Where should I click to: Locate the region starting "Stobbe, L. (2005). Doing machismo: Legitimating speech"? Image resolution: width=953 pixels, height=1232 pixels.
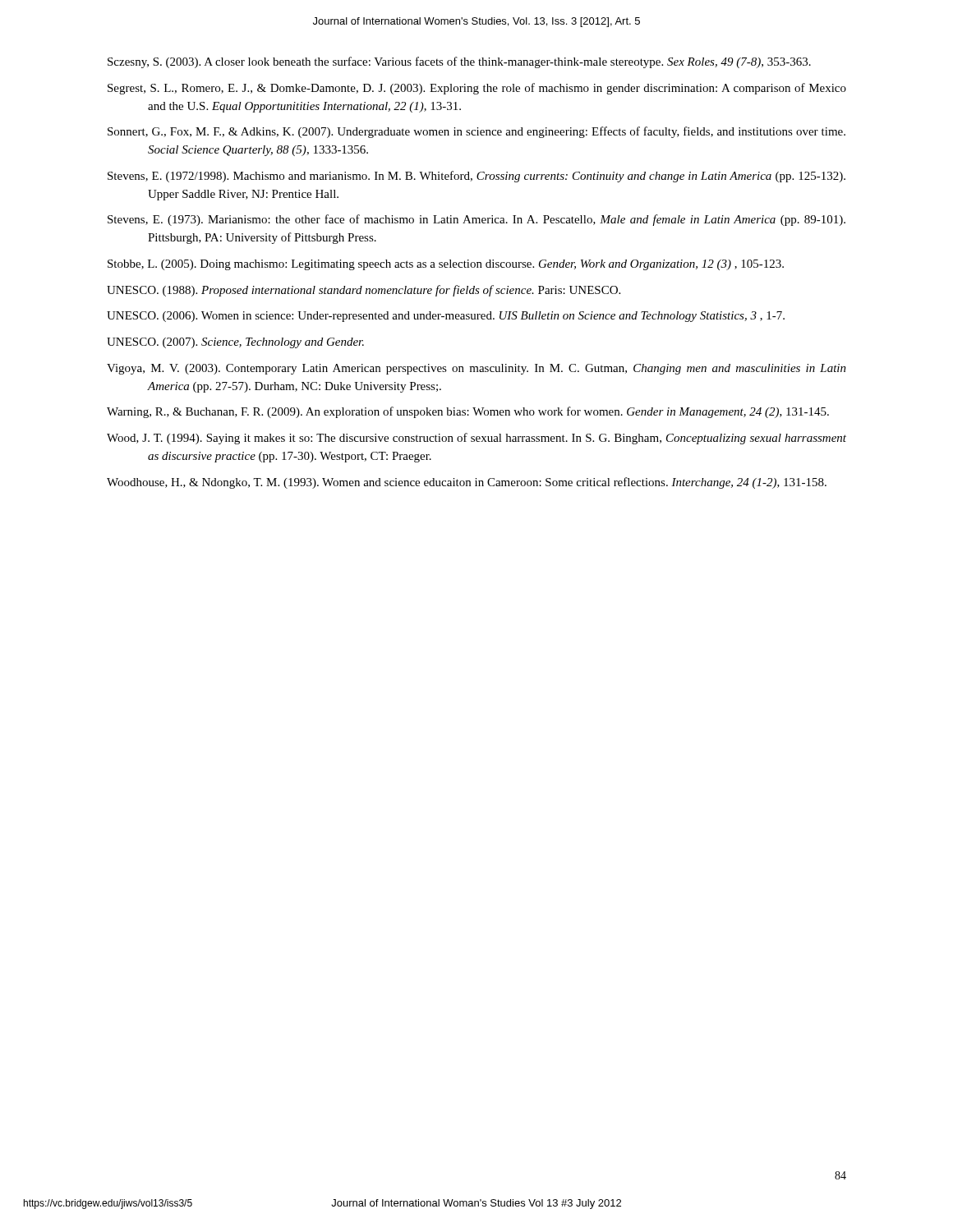coord(446,263)
